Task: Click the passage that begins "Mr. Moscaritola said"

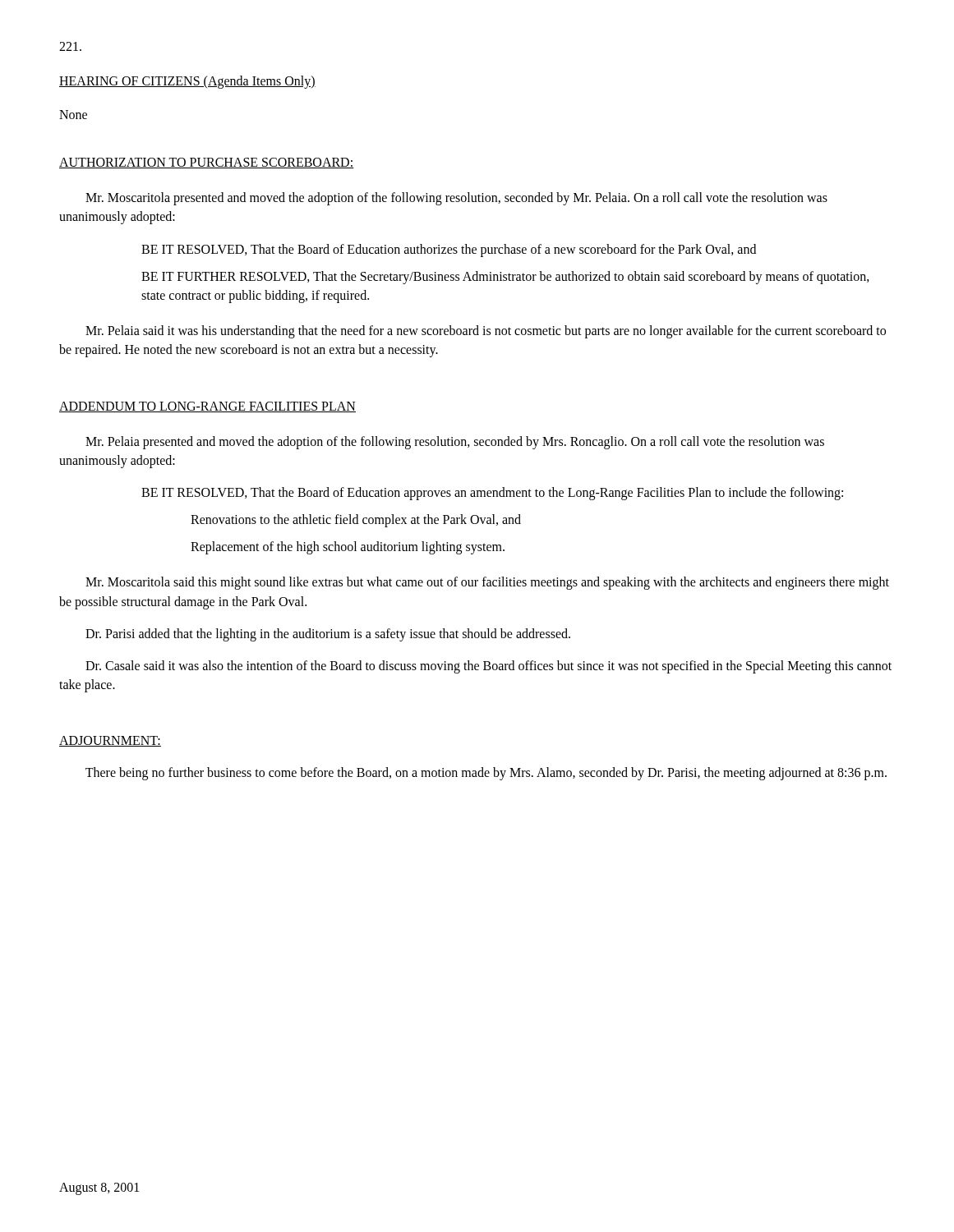Action: (x=474, y=592)
